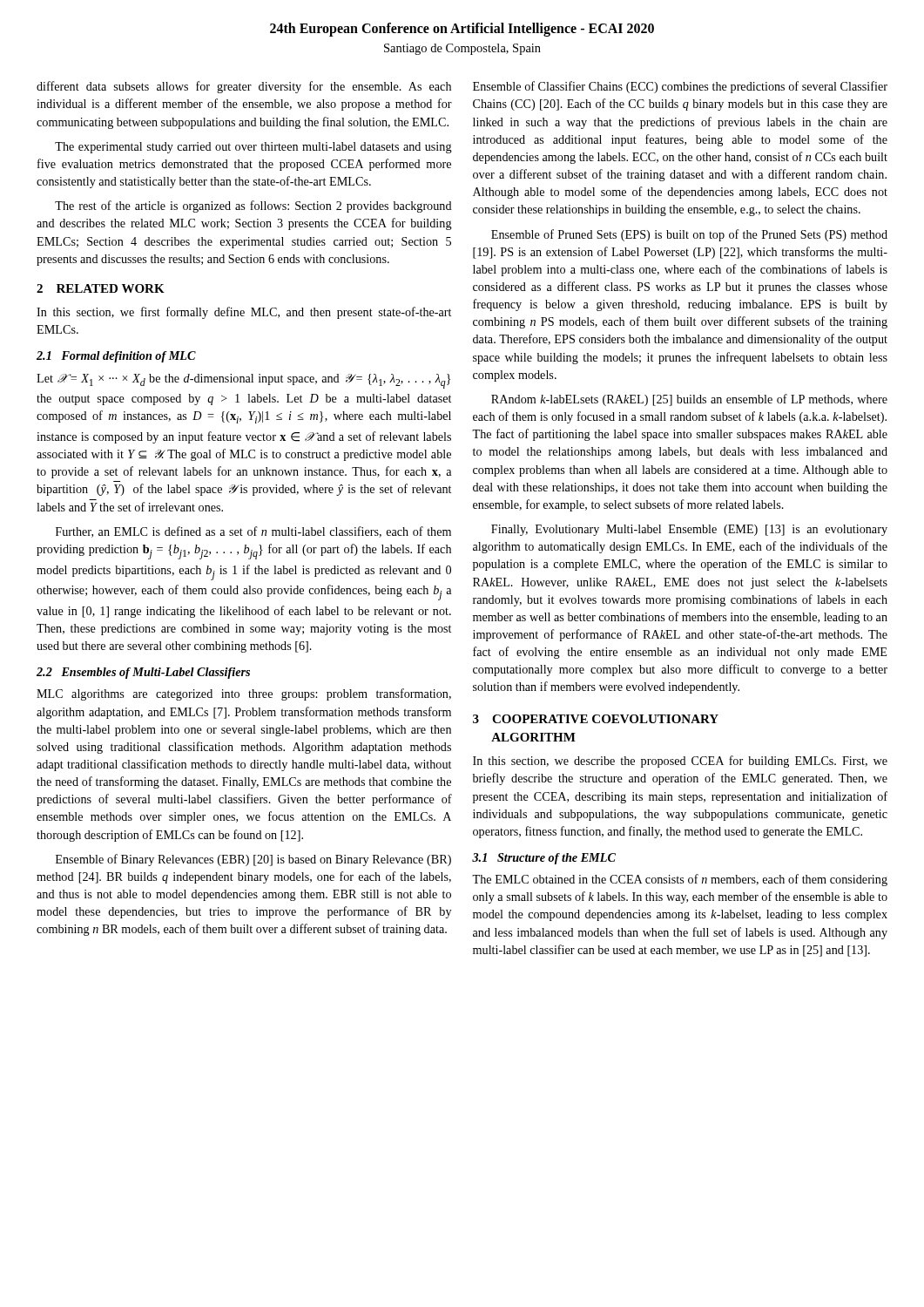Where is the passage that starts "Finally, Evolutionary Multi-label"?
Screen dimensions: 1307x924
(x=680, y=608)
